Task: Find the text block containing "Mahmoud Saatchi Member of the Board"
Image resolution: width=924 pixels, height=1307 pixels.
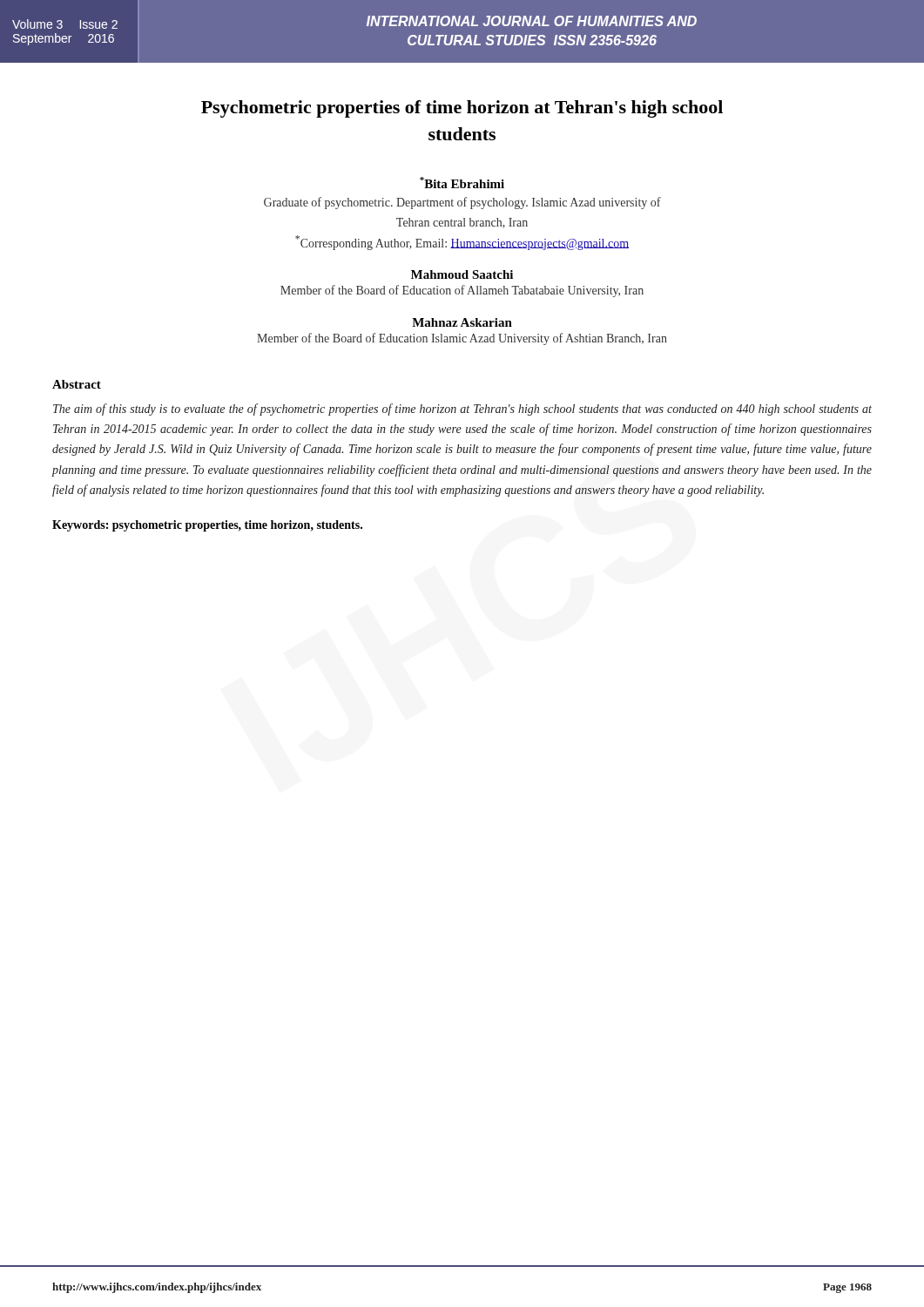Action: coord(462,283)
